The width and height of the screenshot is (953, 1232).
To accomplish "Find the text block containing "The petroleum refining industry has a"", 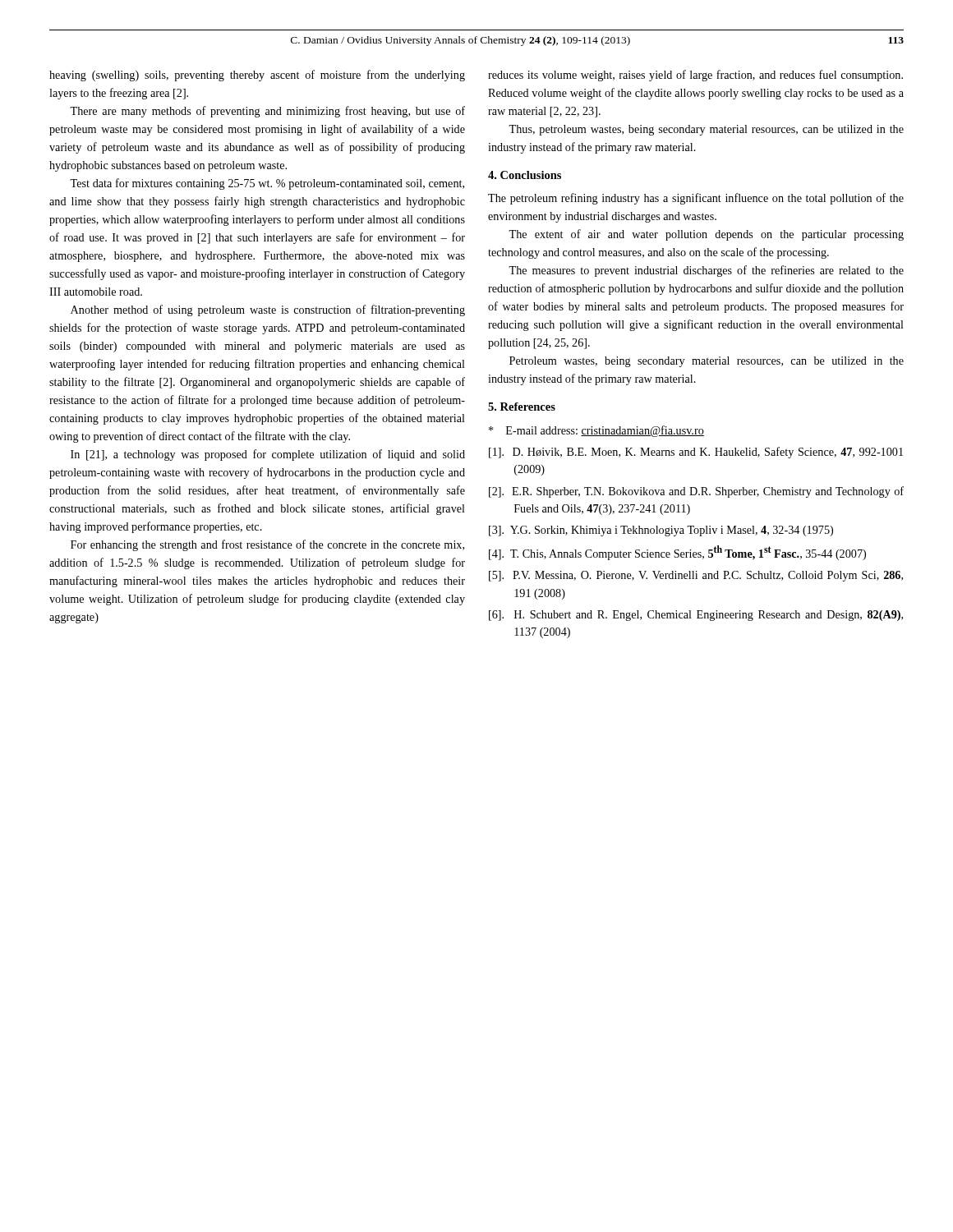I will (x=696, y=207).
